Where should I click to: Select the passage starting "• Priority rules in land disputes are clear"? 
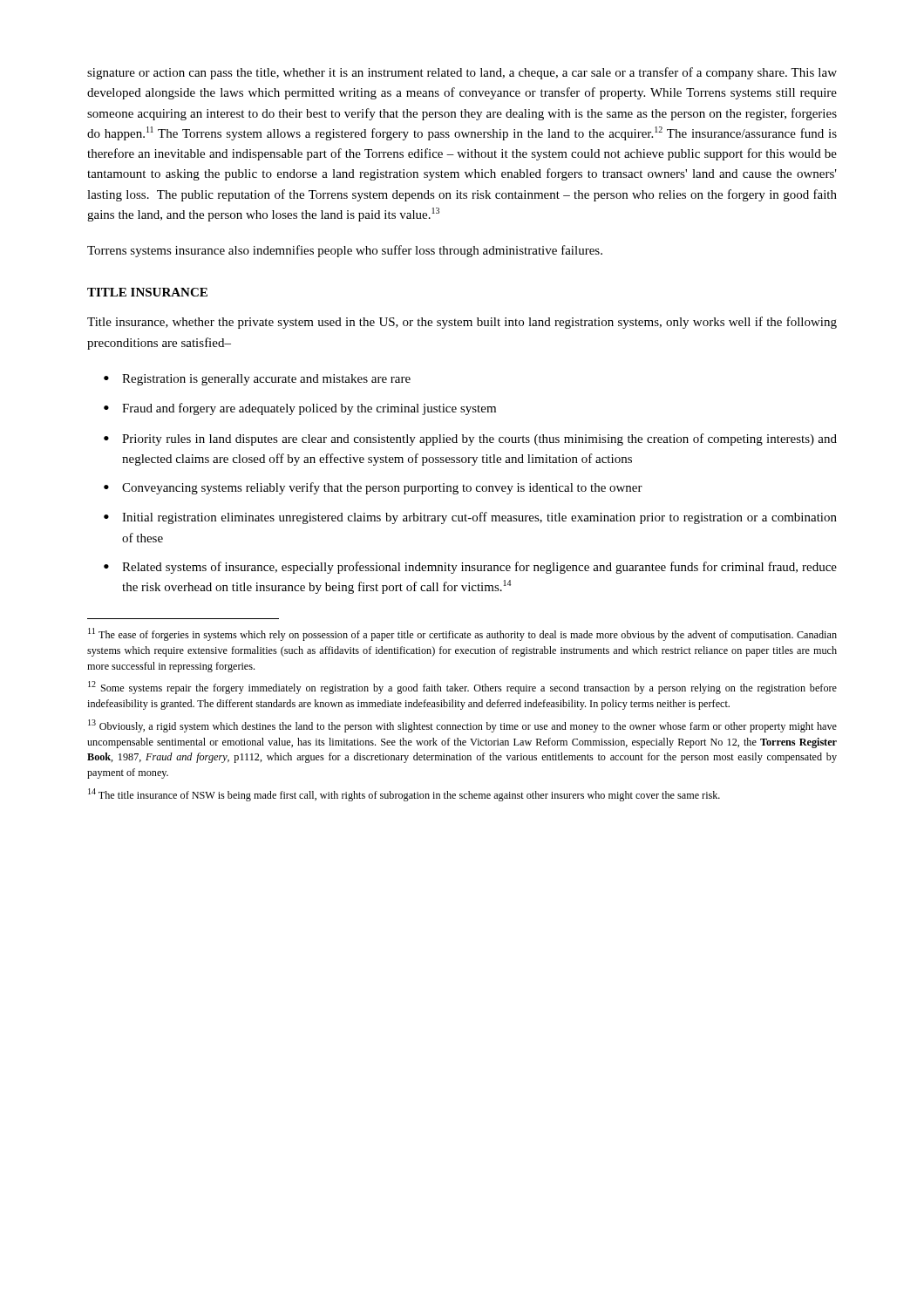(x=470, y=449)
